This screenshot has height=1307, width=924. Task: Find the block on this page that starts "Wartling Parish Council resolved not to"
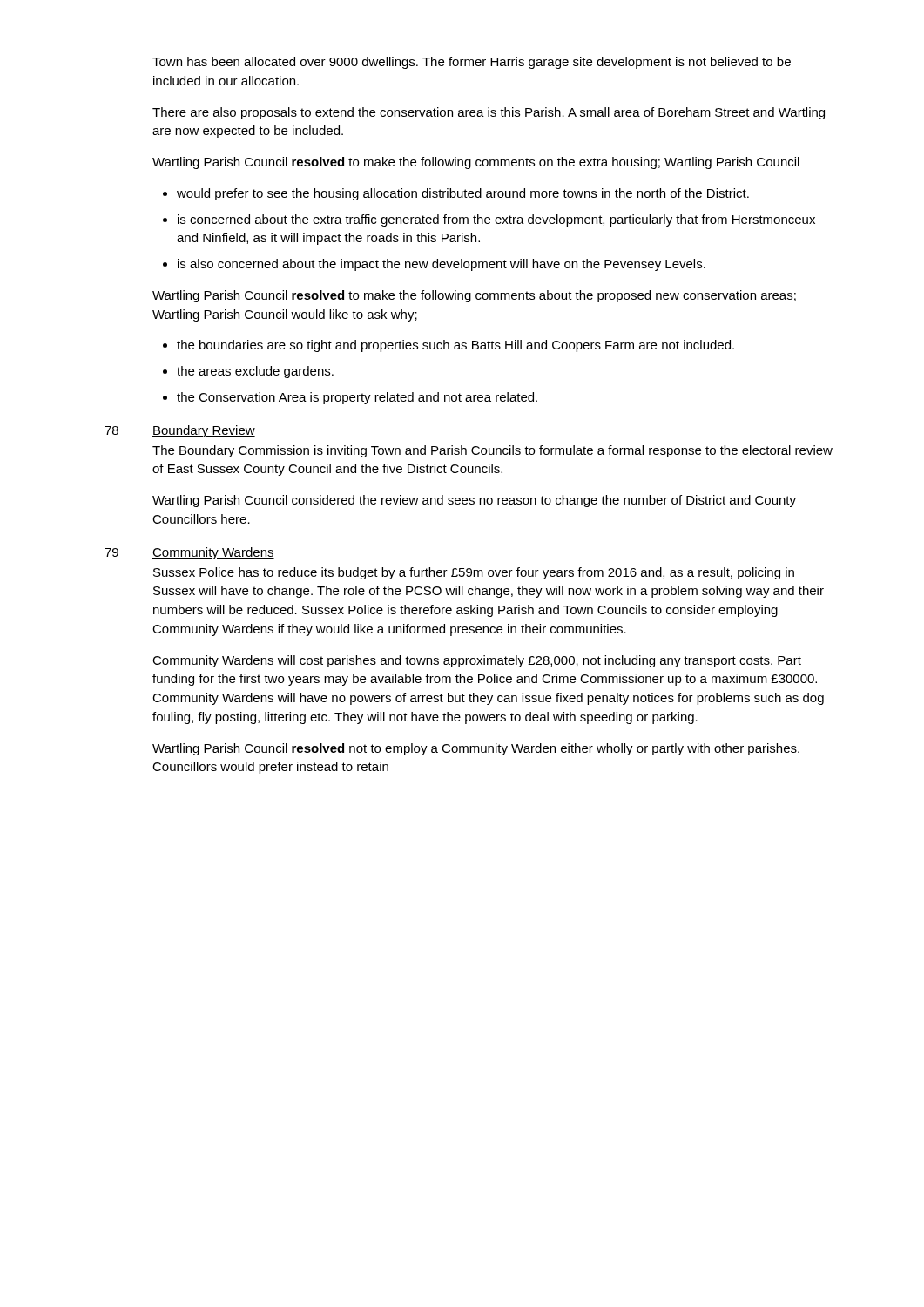click(495, 757)
